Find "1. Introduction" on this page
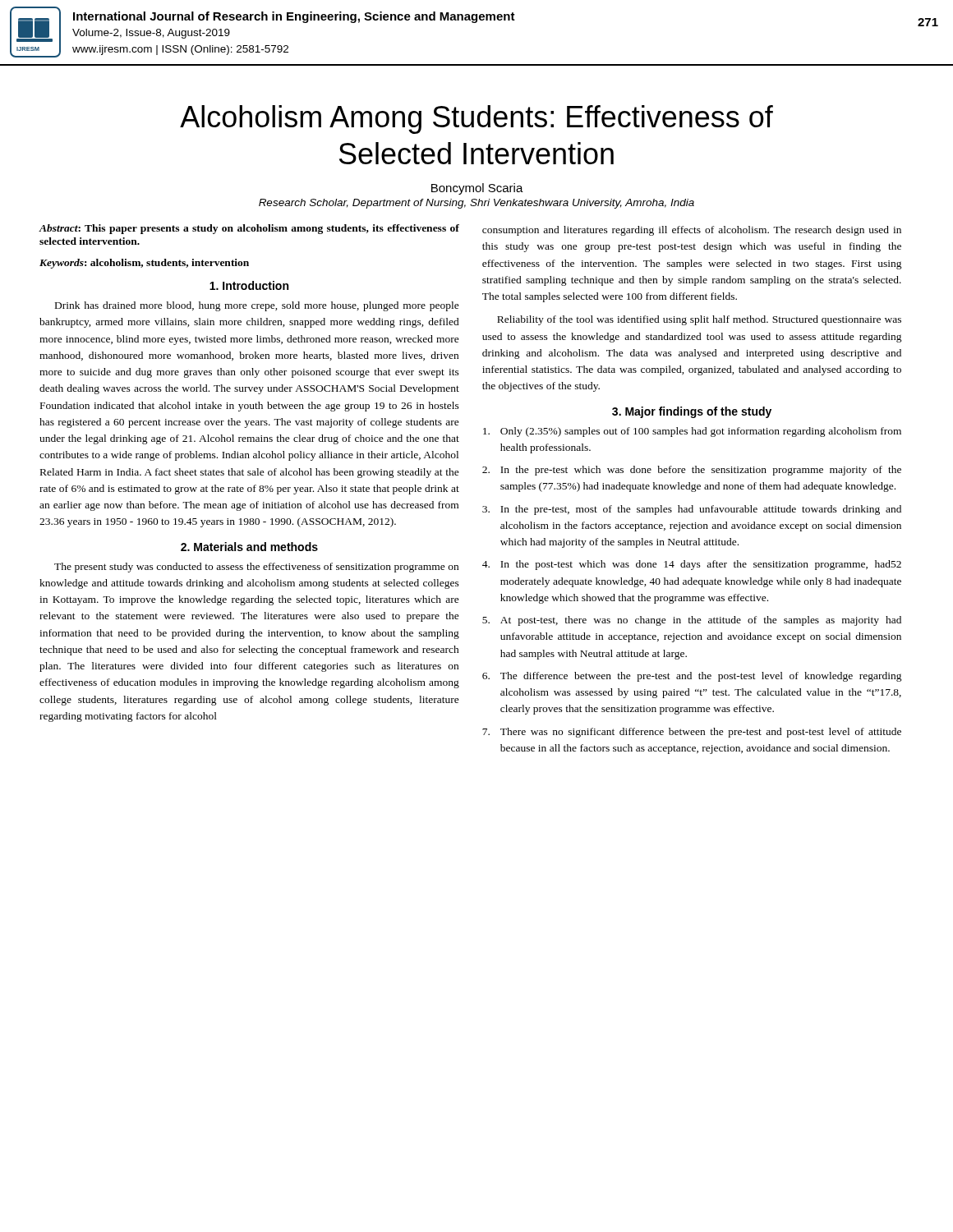Image resolution: width=953 pixels, height=1232 pixels. [249, 286]
